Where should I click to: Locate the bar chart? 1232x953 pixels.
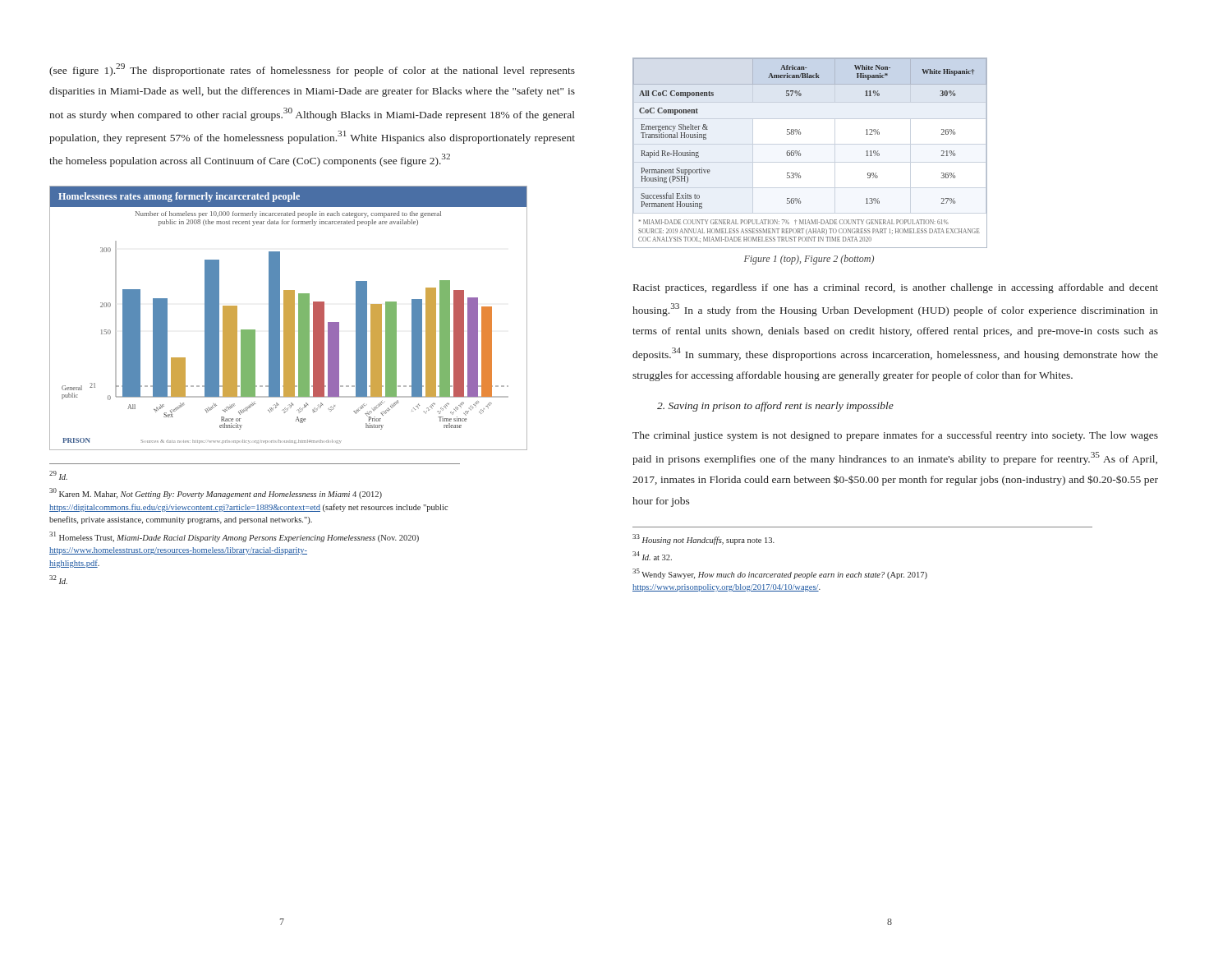(288, 318)
